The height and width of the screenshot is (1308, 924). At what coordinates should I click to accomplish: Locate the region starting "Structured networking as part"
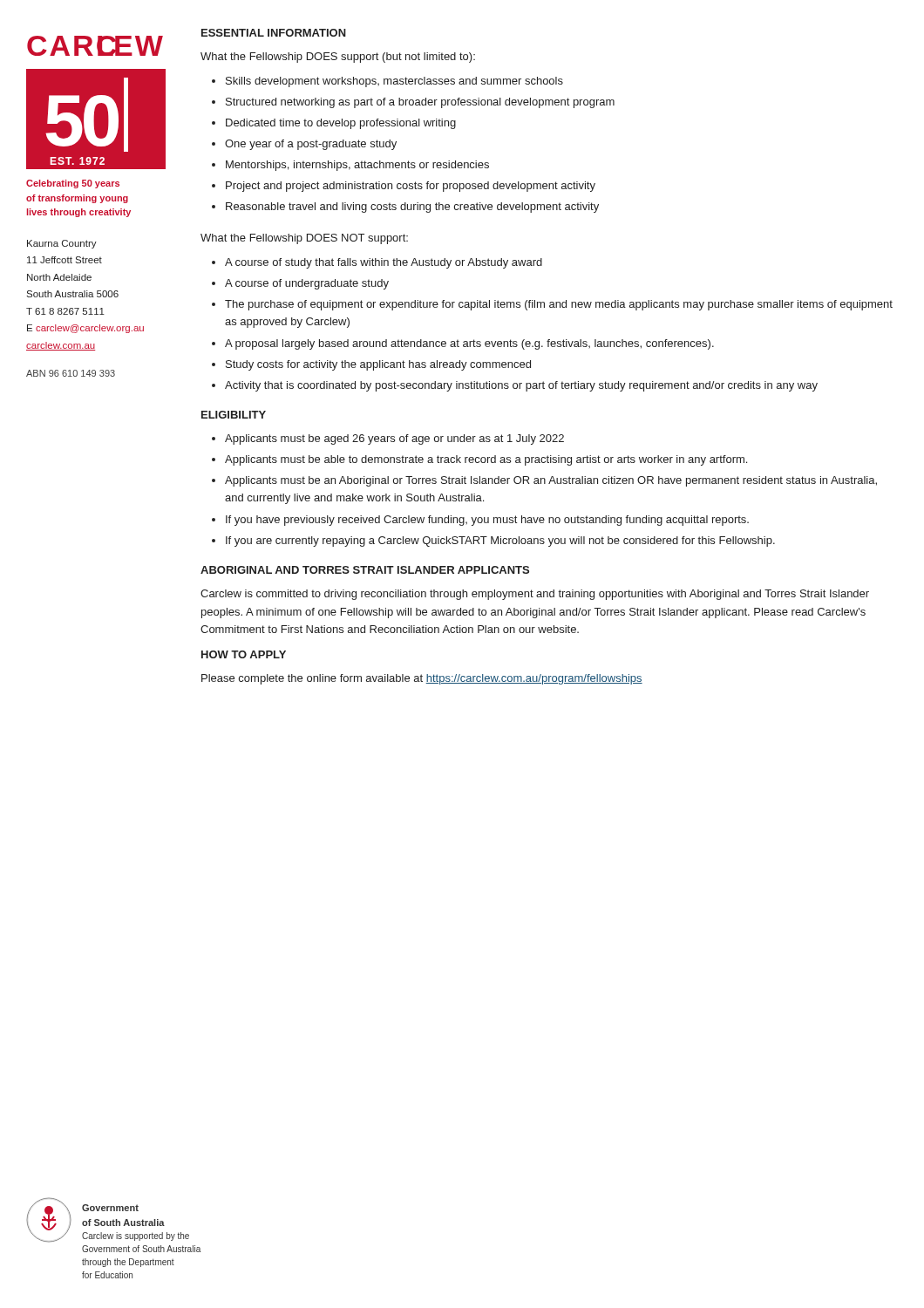coord(420,101)
